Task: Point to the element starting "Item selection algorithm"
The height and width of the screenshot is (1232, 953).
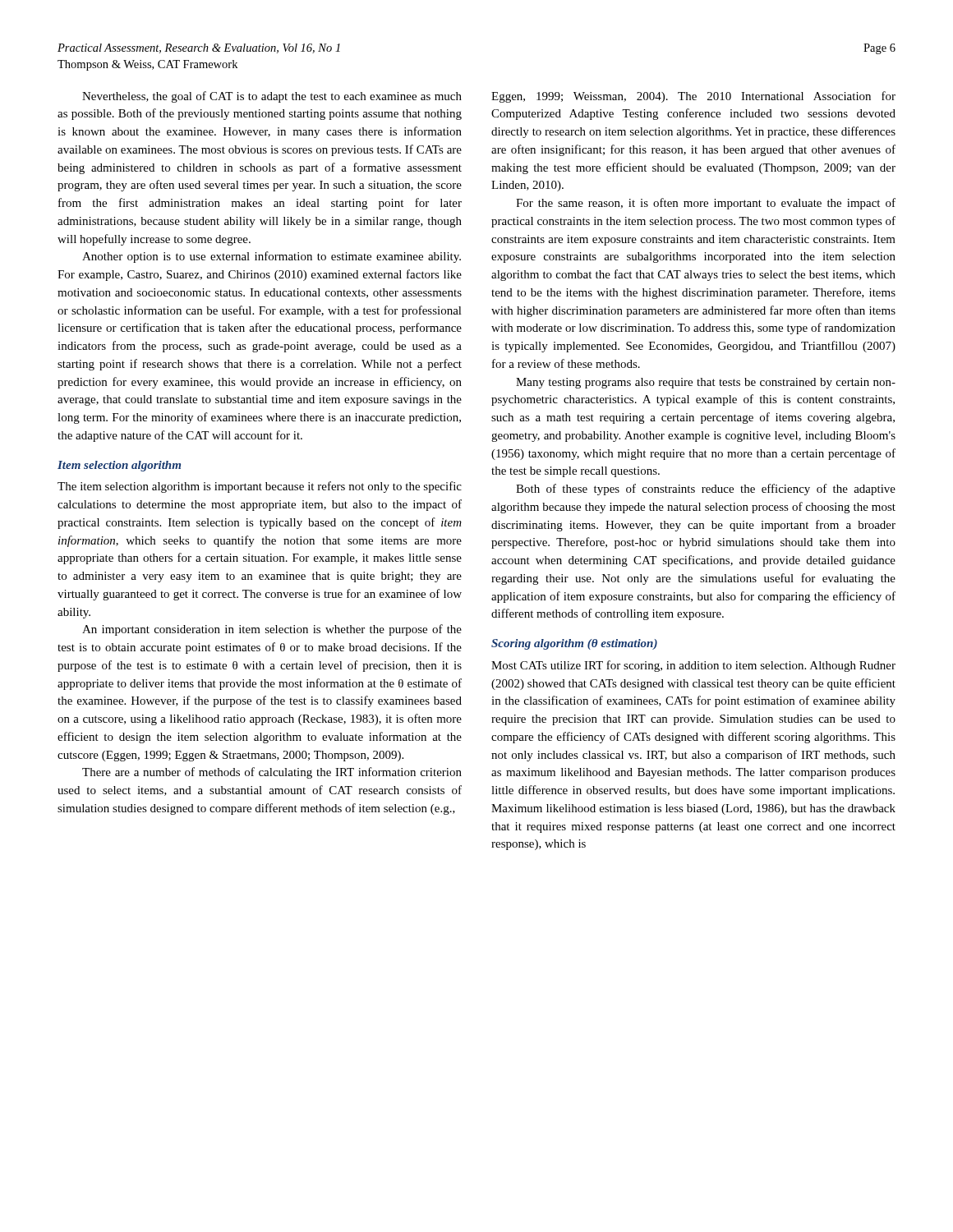Action: tap(119, 465)
